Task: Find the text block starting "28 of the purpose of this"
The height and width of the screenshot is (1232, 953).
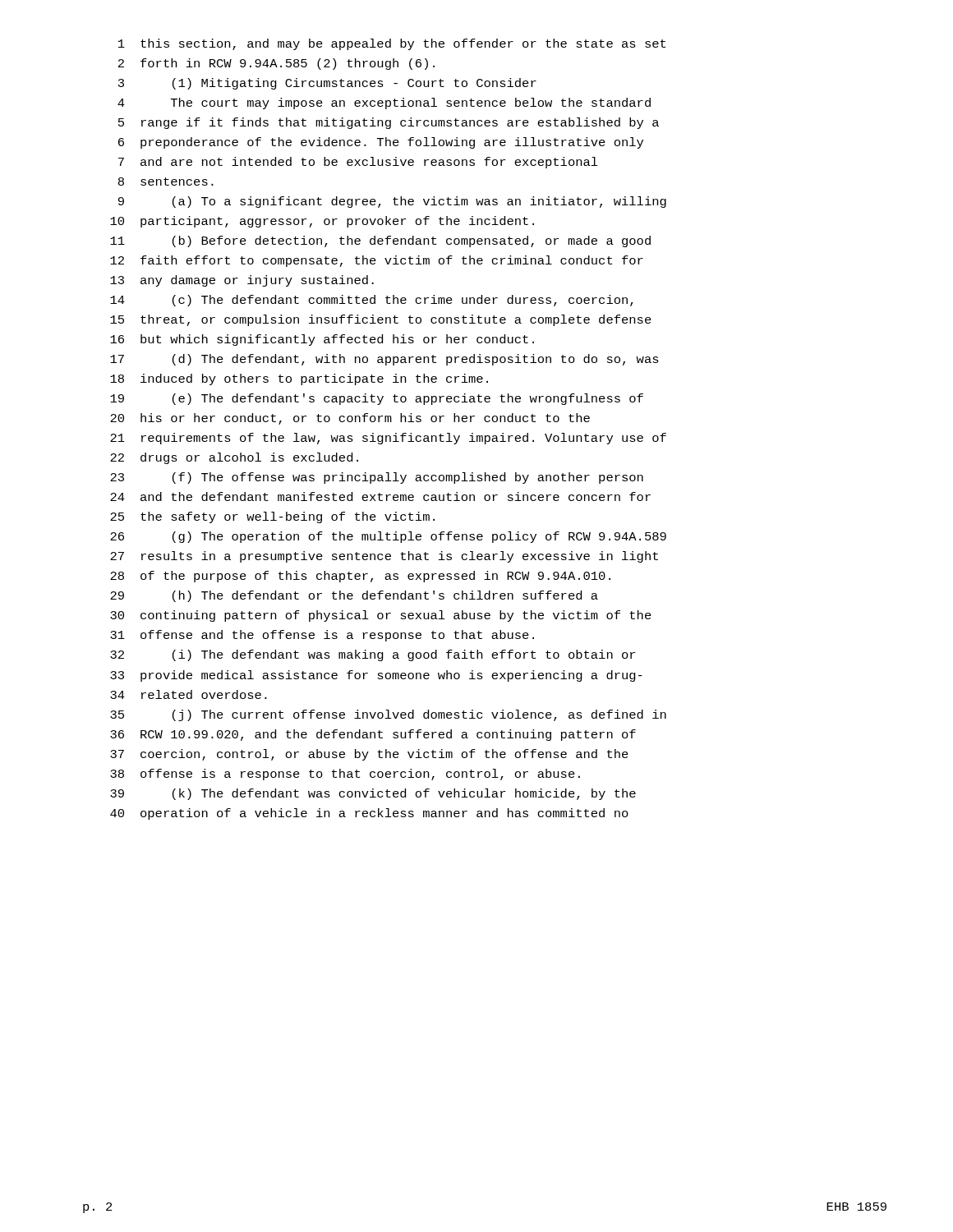Action: (485, 577)
